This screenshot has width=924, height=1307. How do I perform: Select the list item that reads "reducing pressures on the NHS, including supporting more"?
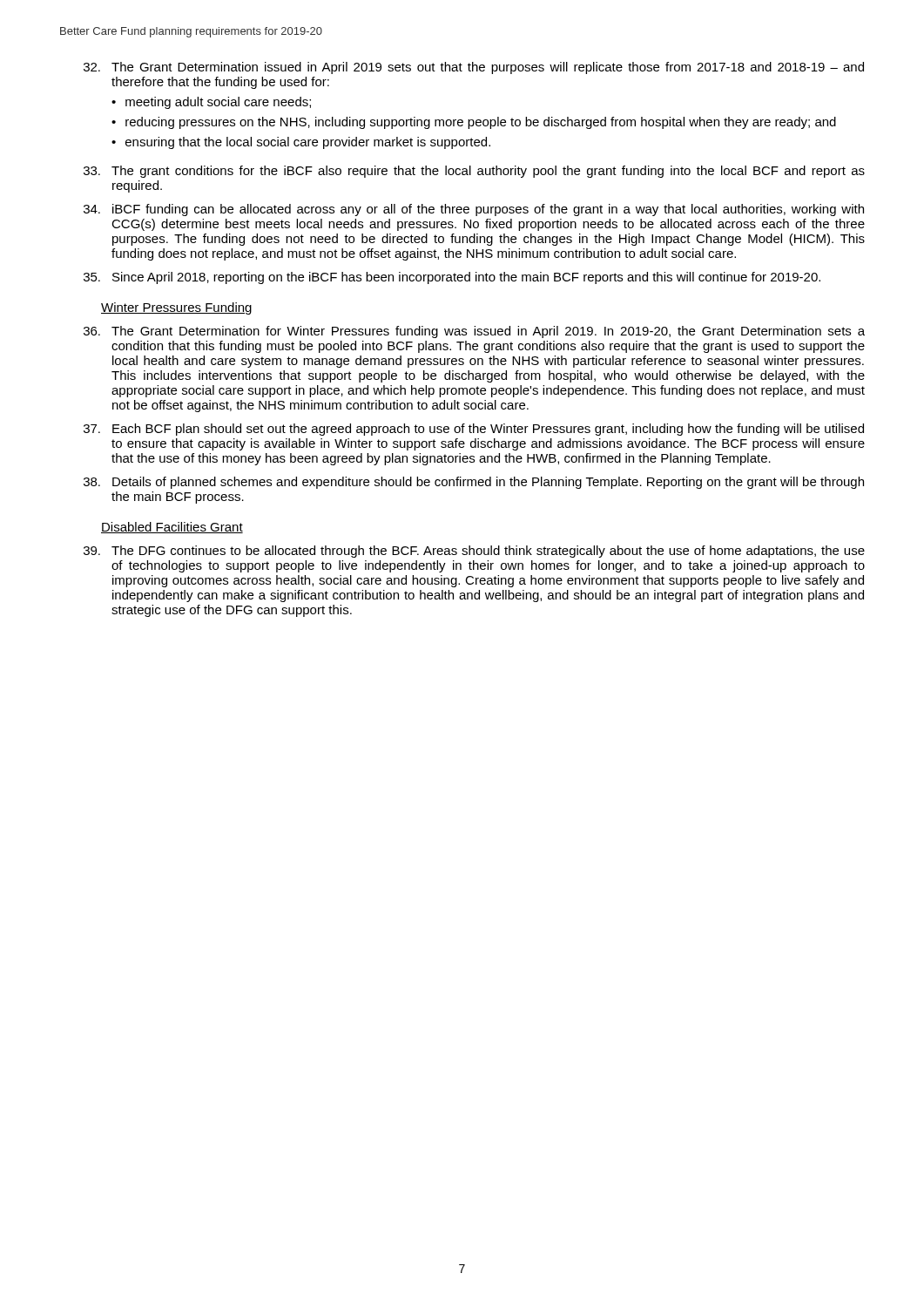(481, 122)
